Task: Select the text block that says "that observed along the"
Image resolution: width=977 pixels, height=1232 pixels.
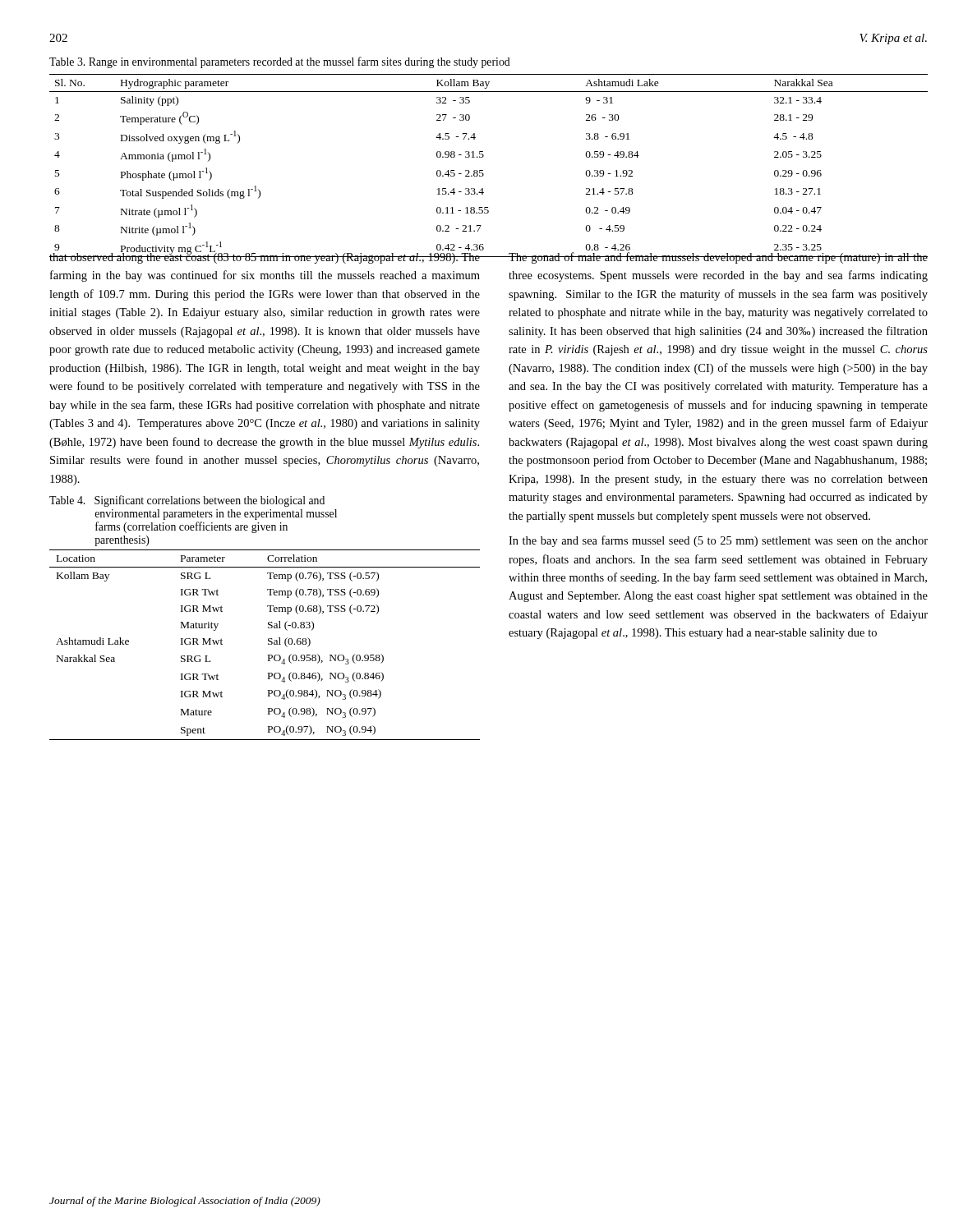Action: pyautogui.click(x=265, y=368)
